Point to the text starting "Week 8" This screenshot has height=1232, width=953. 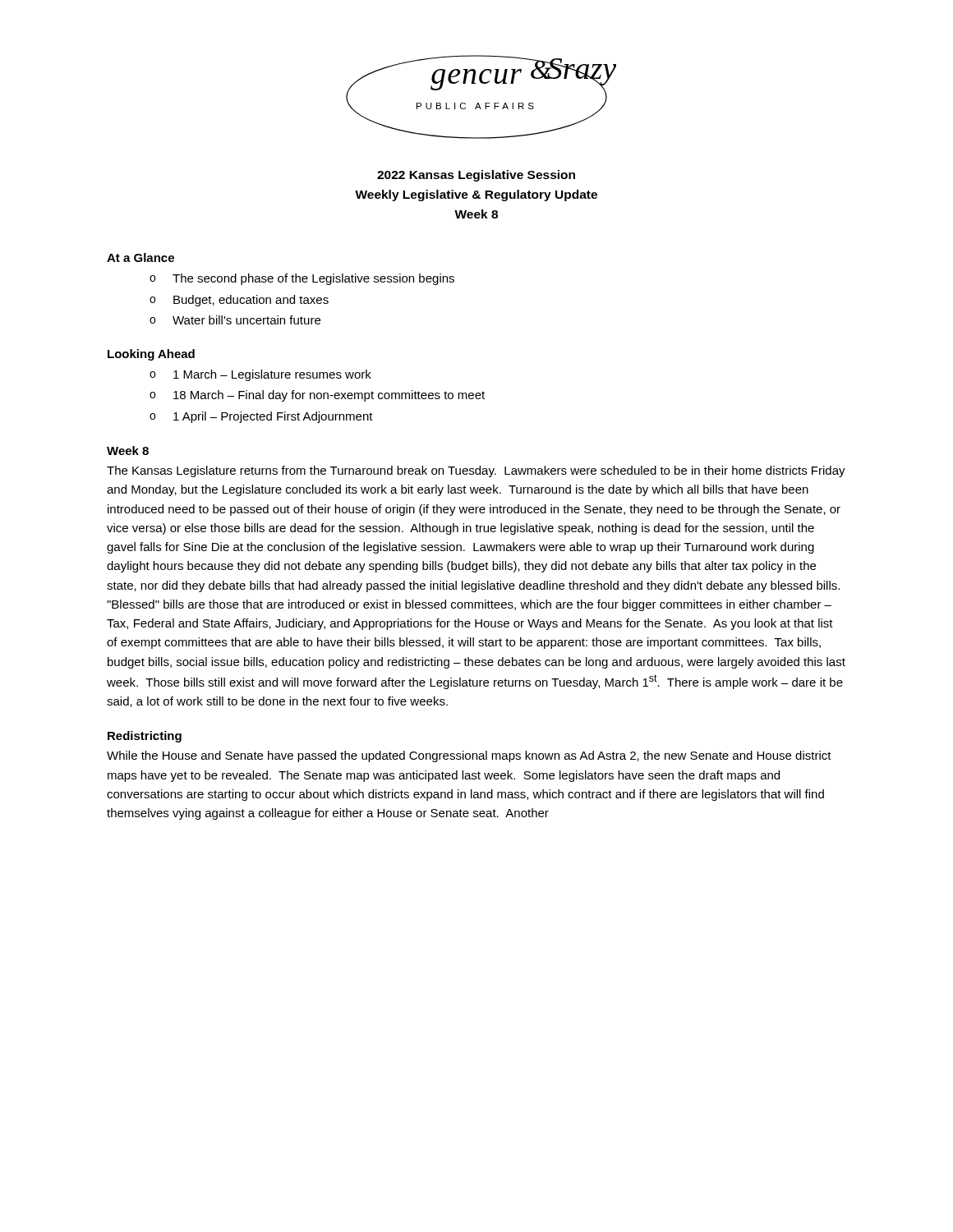click(x=128, y=451)
